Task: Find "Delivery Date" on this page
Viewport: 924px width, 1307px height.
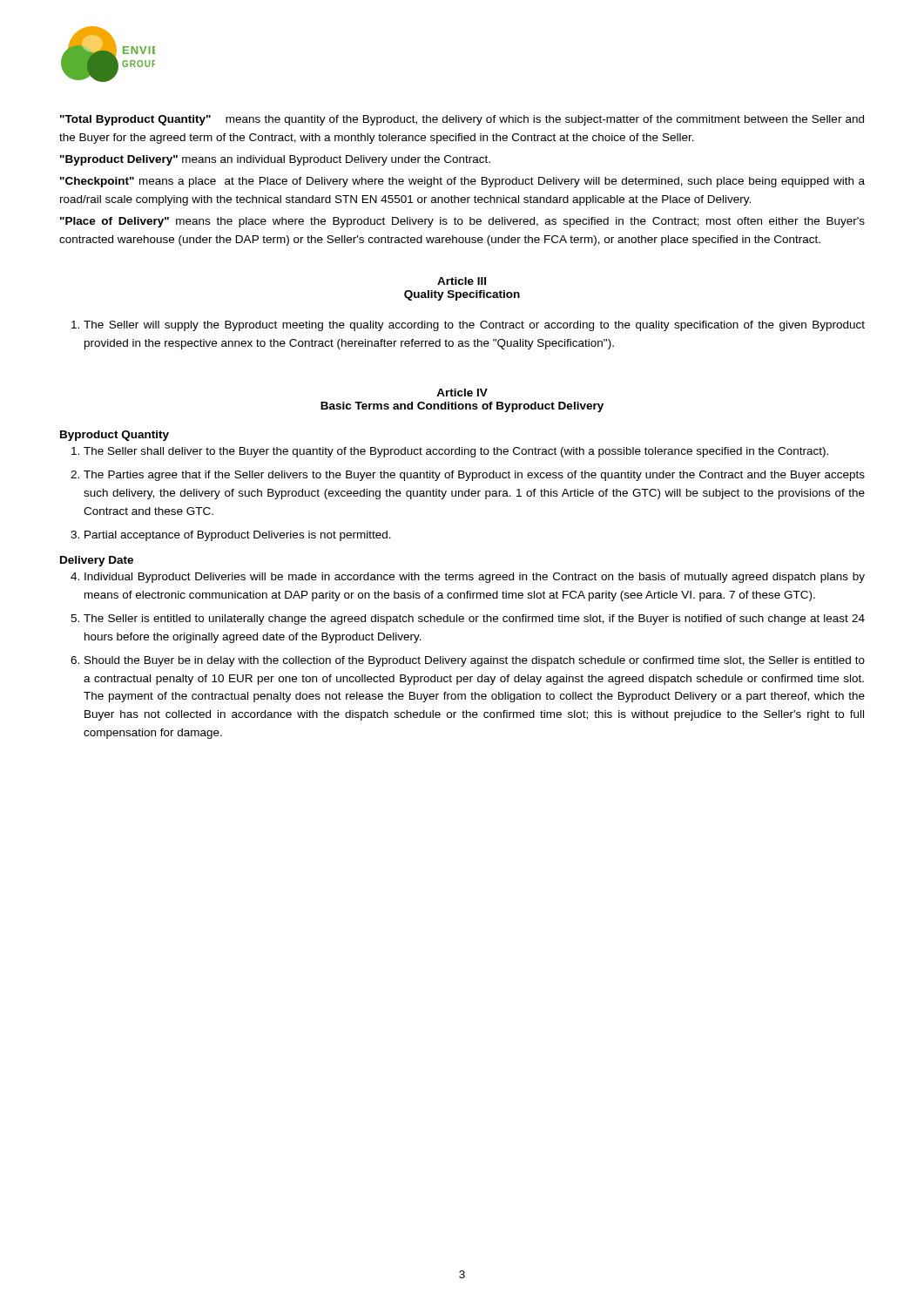Action: tap(96, 560)
